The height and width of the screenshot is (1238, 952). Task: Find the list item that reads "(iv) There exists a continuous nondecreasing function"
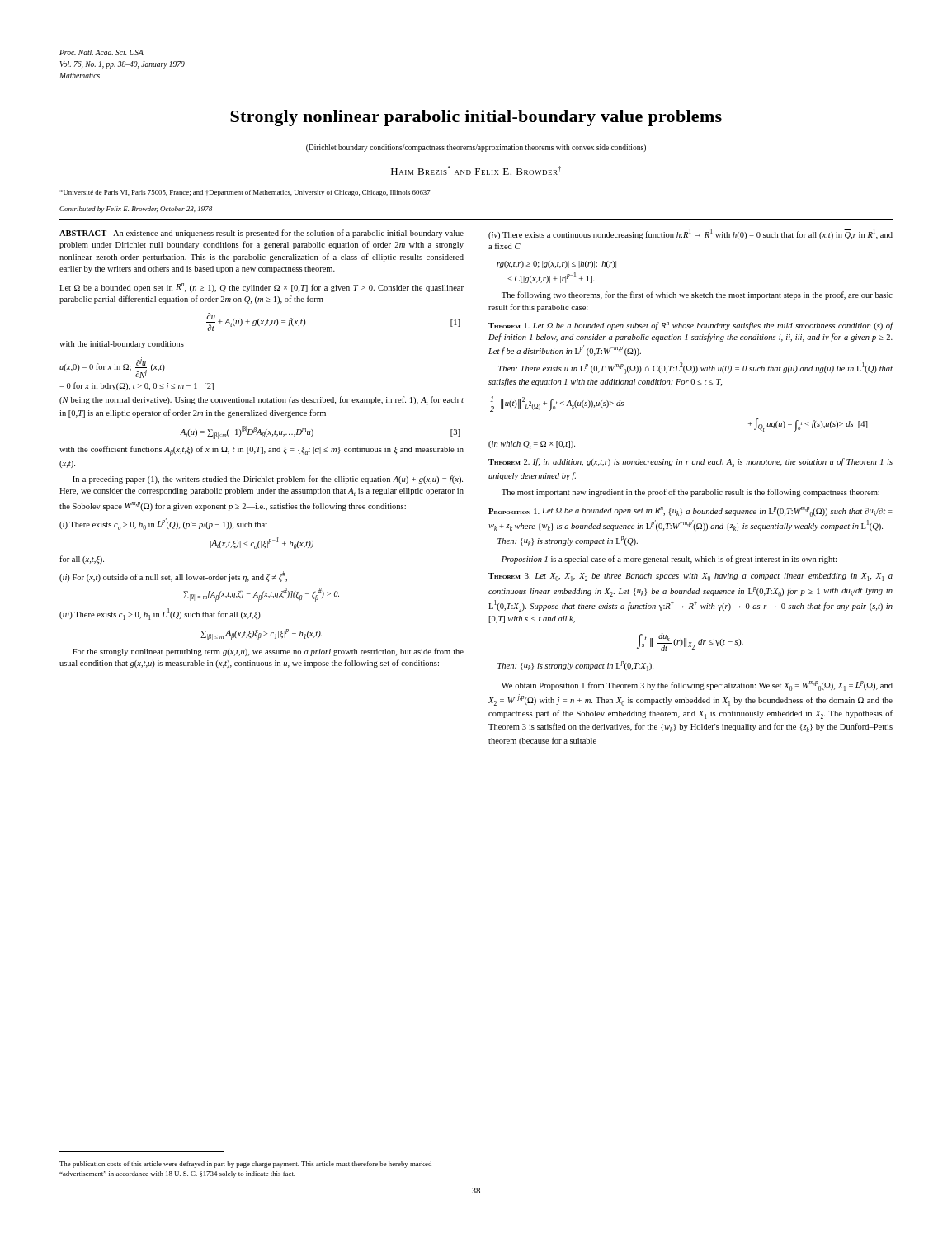point(690,240)
